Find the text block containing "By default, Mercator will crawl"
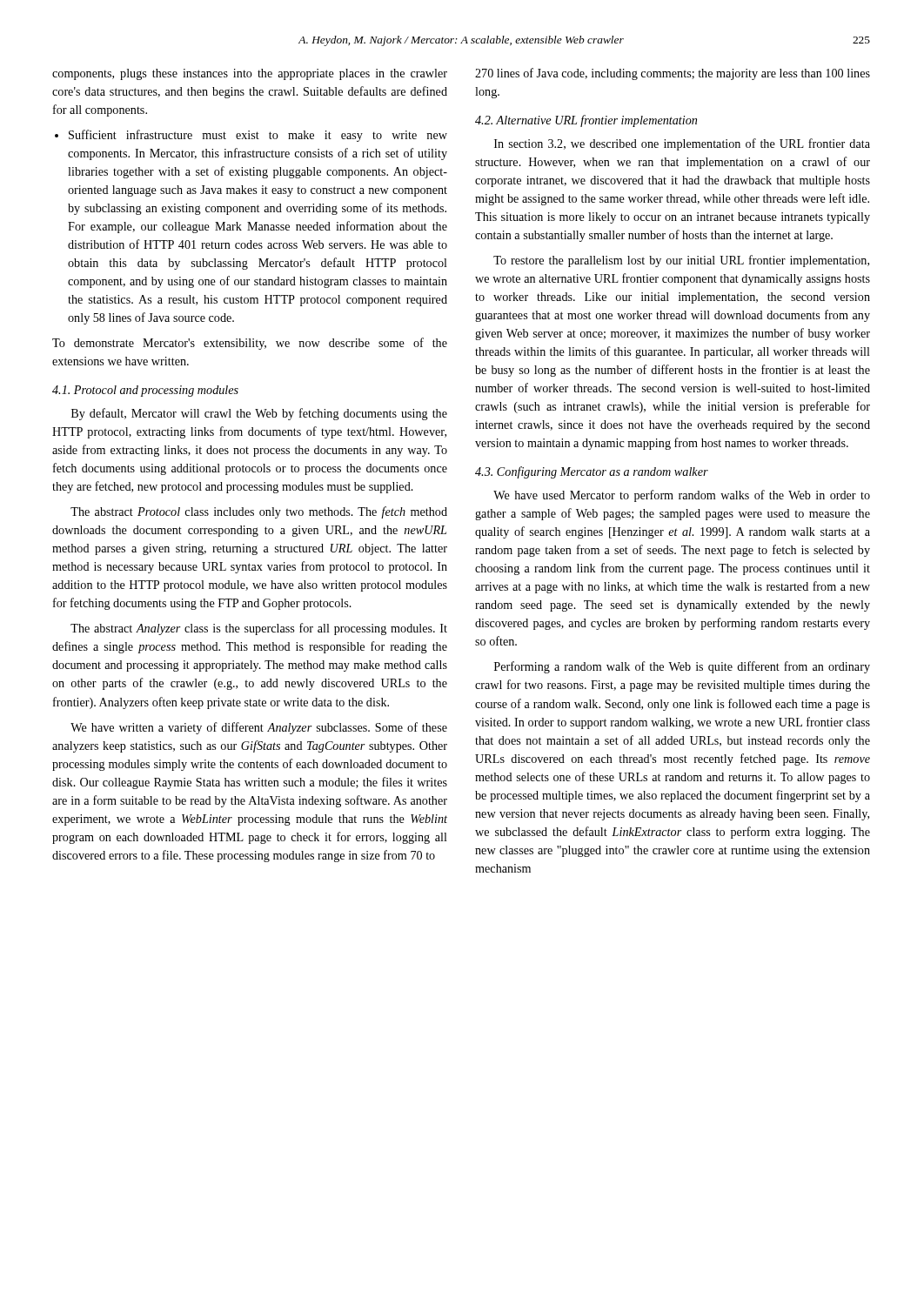Image resolution: width=924 pixels, height=1305 pixels. [x=250, y=635]
